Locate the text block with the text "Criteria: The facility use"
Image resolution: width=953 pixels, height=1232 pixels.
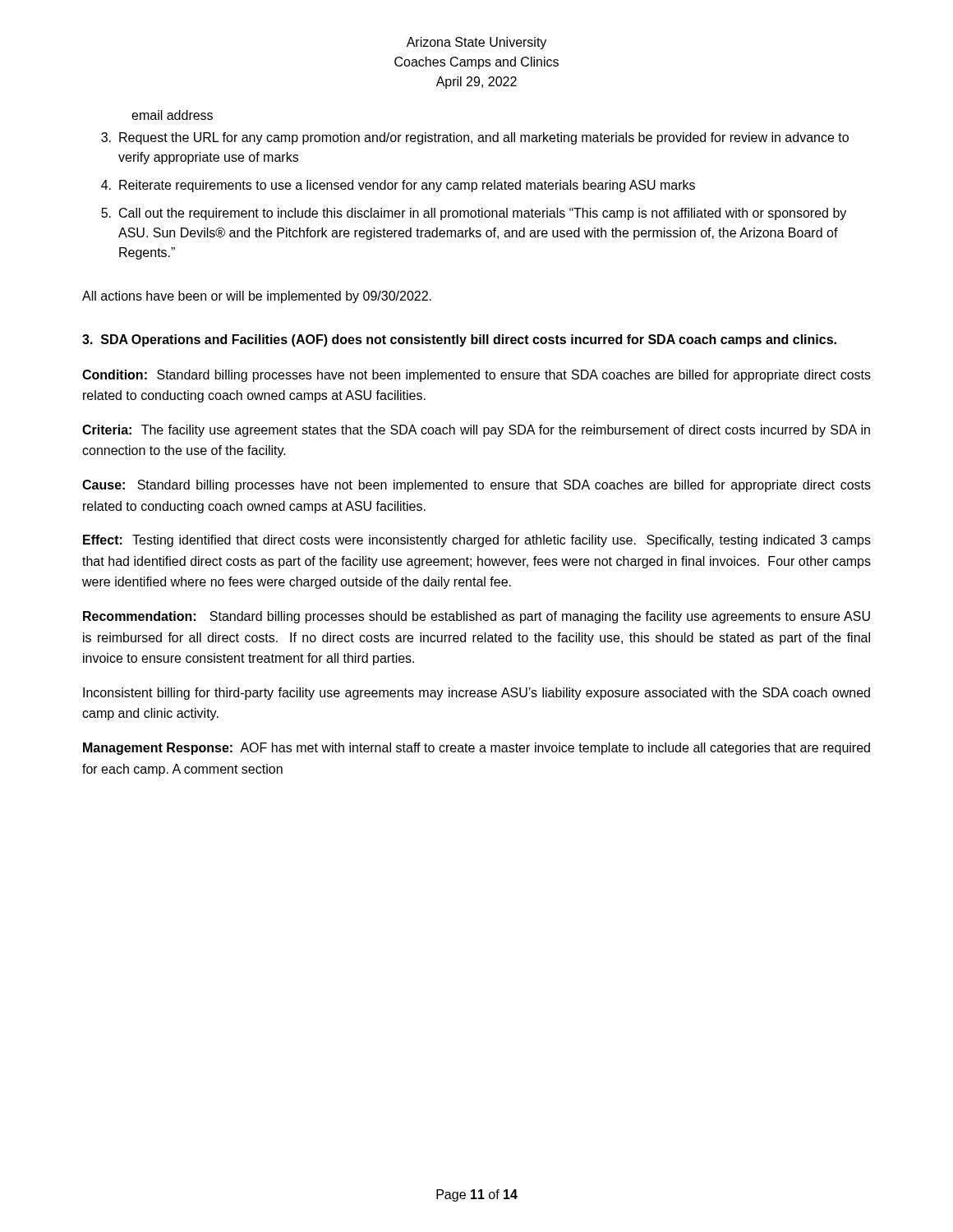(476, 440)
